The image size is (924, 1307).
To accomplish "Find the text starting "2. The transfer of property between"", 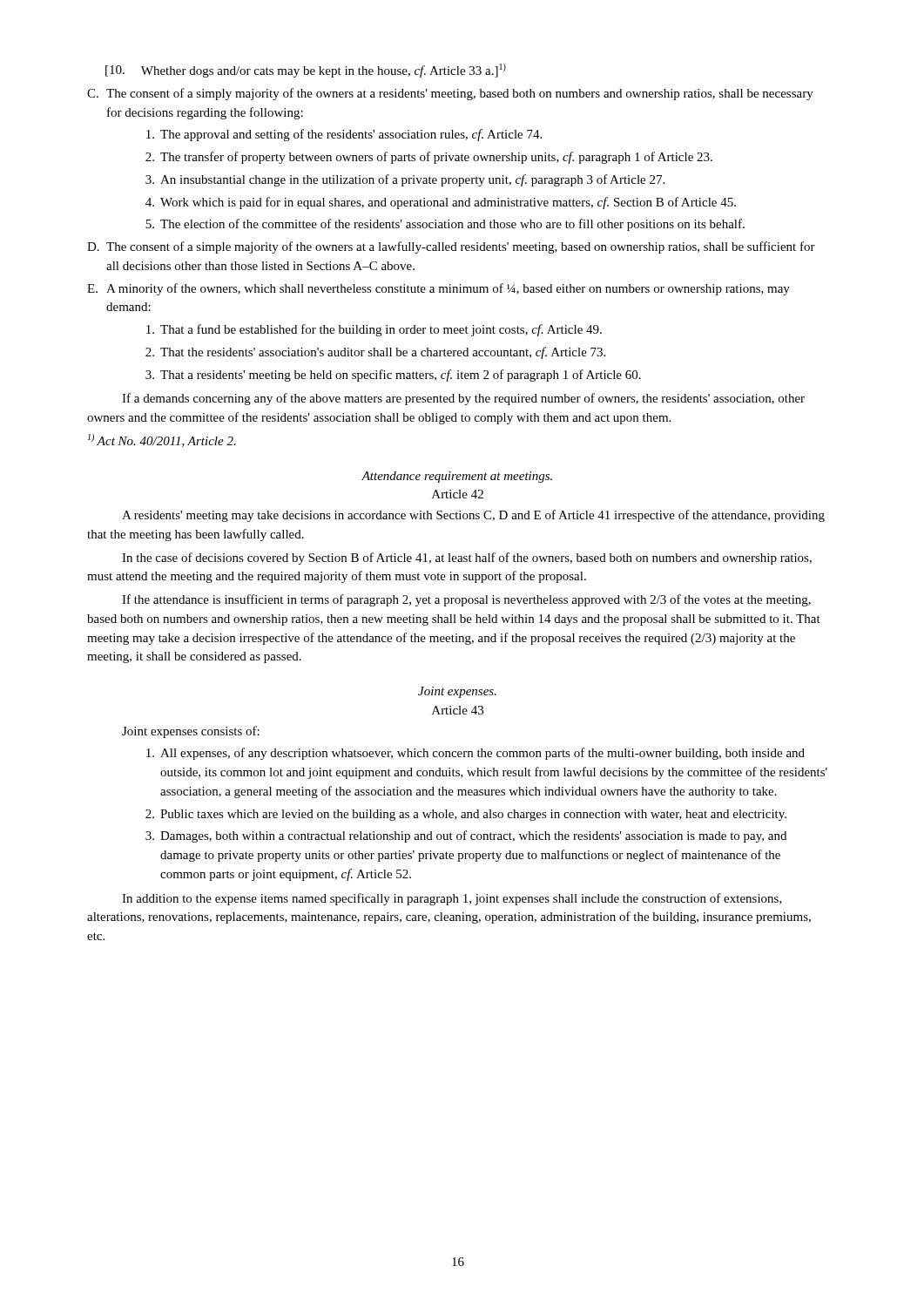I will tap(479, 158).
